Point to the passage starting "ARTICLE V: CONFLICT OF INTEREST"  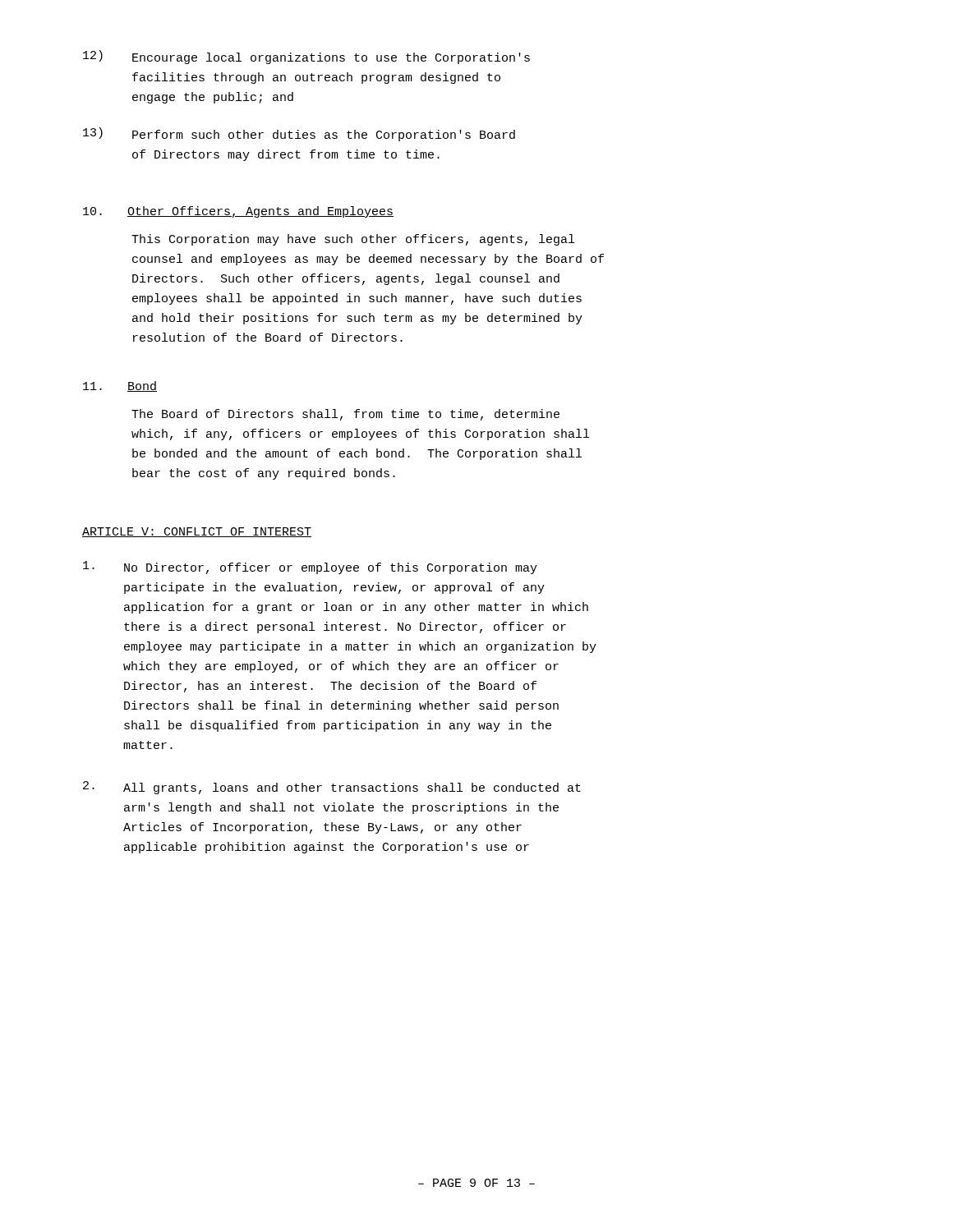point(197,533)
